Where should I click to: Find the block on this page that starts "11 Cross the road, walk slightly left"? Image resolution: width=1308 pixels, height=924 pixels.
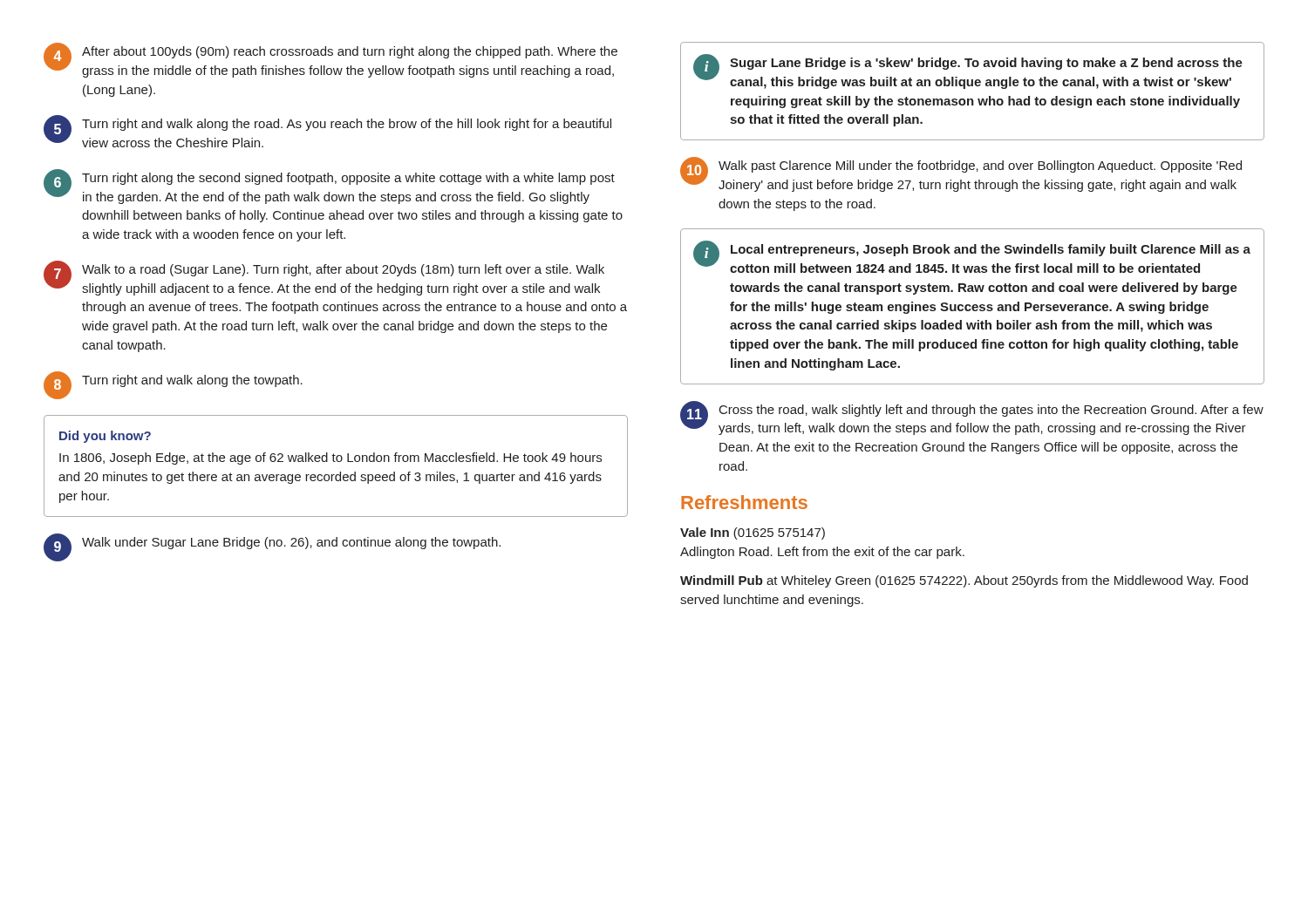tap(972, 438)
